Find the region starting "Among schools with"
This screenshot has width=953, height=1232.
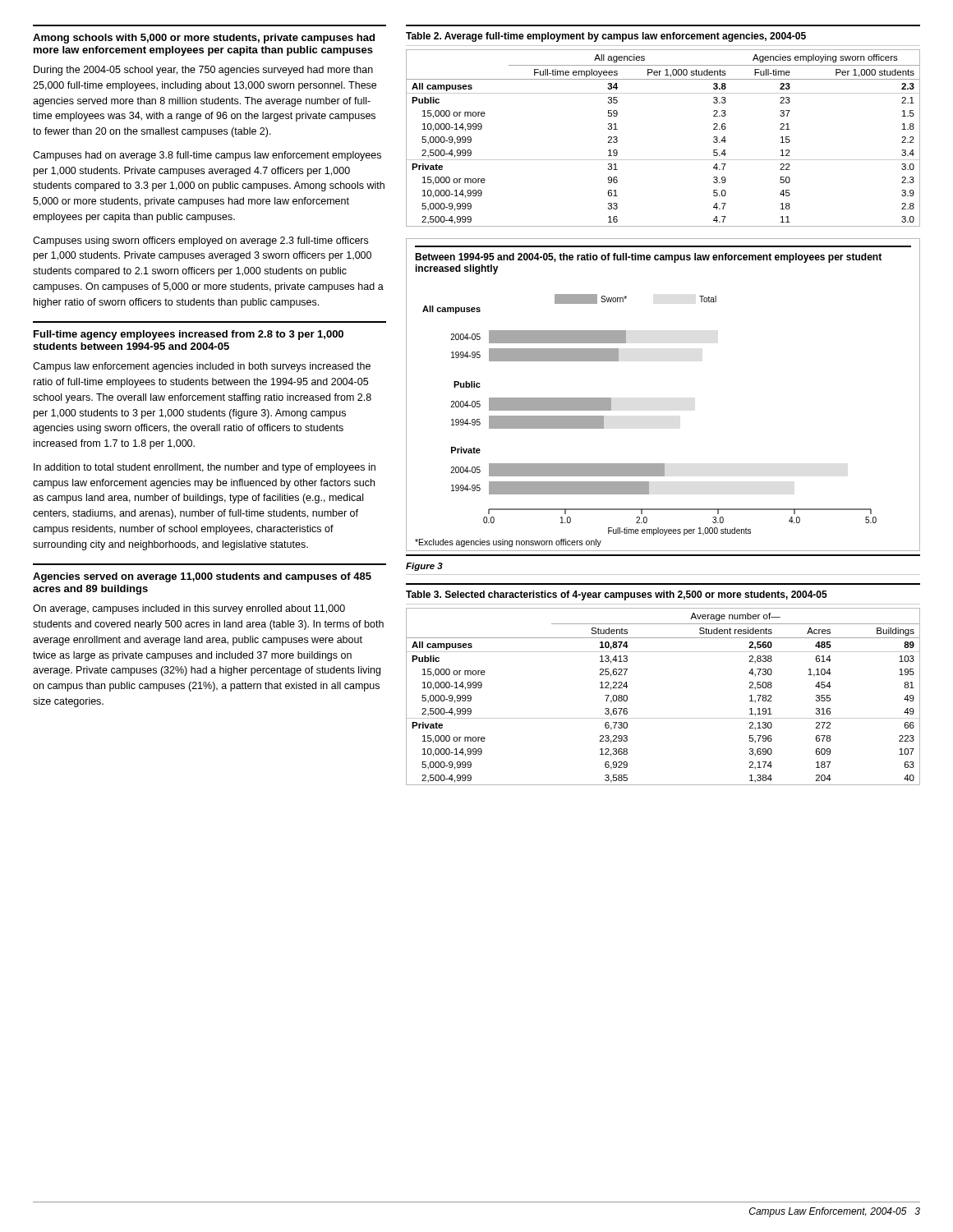coord(204,43)
